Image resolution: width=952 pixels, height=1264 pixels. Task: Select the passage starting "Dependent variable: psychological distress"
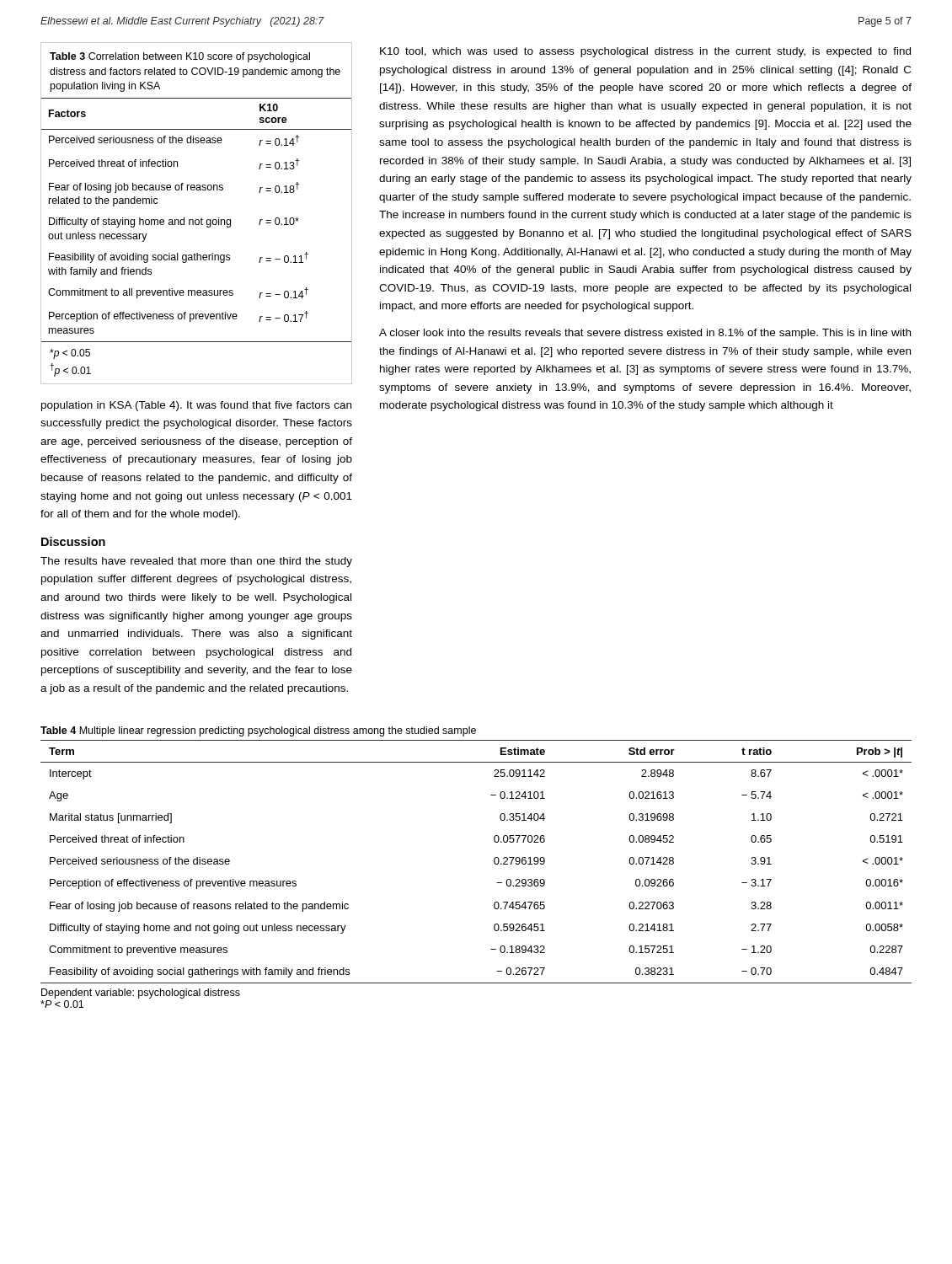(x=140, y=999)
